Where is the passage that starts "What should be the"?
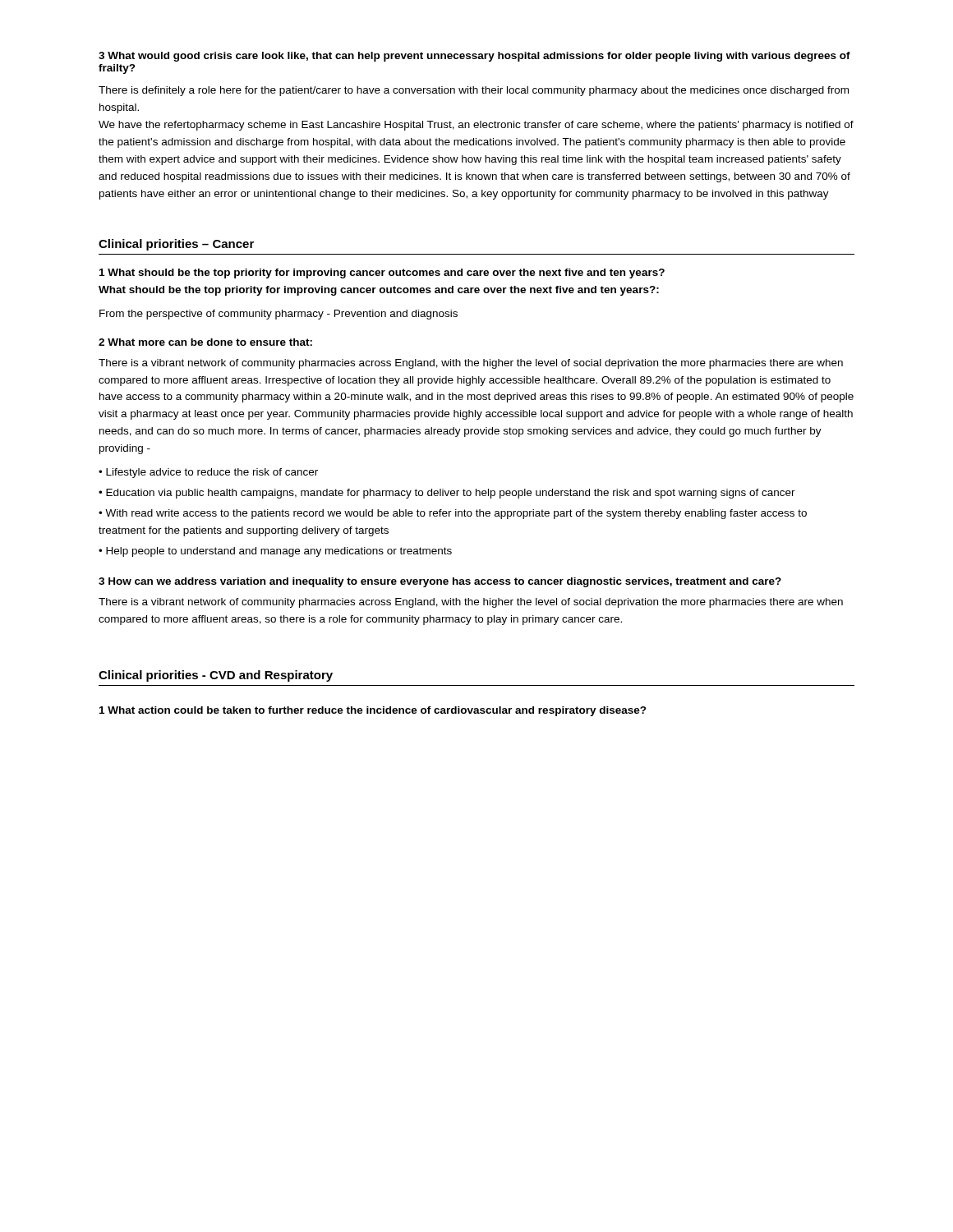This screenshot has height=1232, width=953. click(x=379, y=290)
